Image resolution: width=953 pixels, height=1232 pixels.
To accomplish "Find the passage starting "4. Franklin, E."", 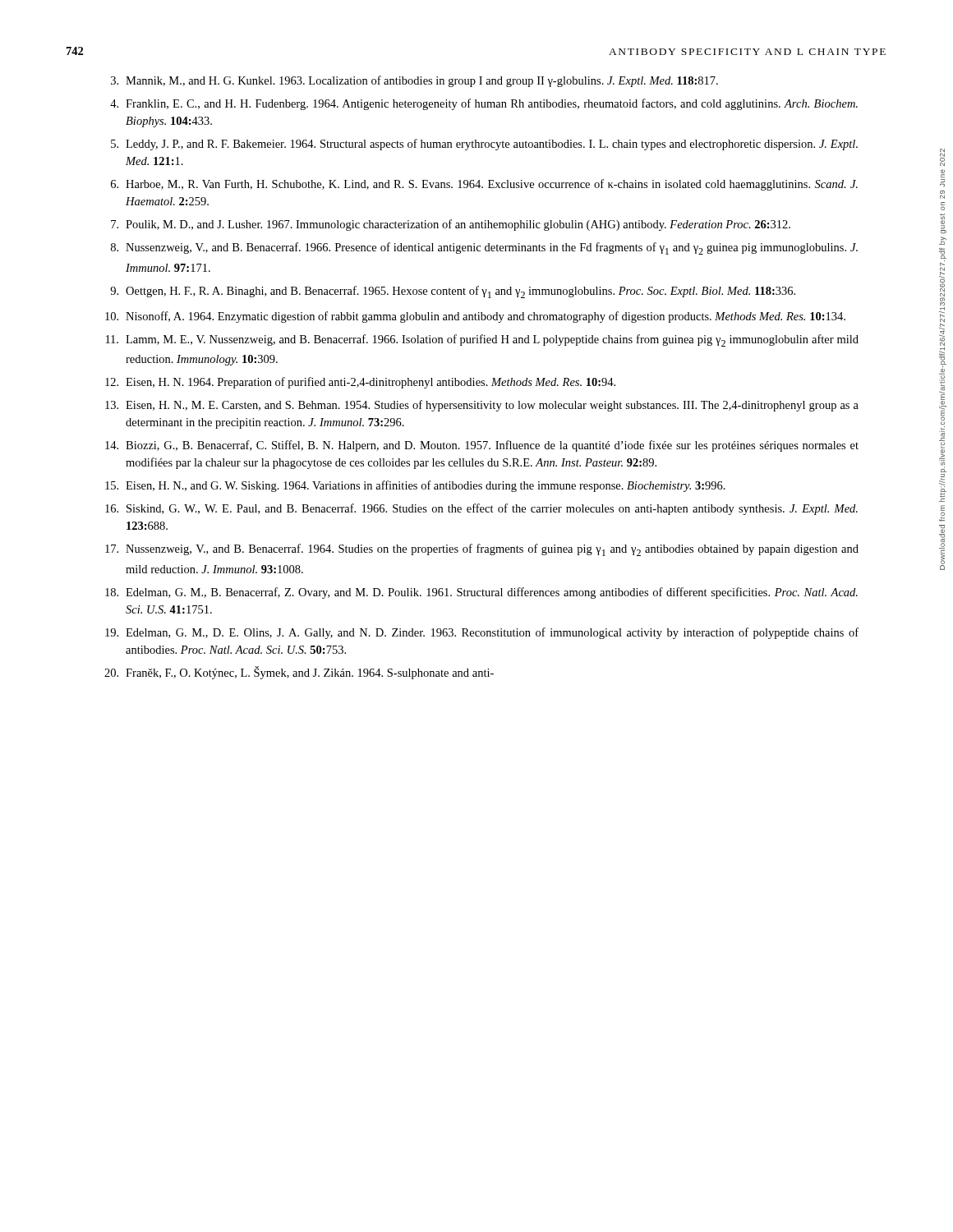I will [476, 113].
